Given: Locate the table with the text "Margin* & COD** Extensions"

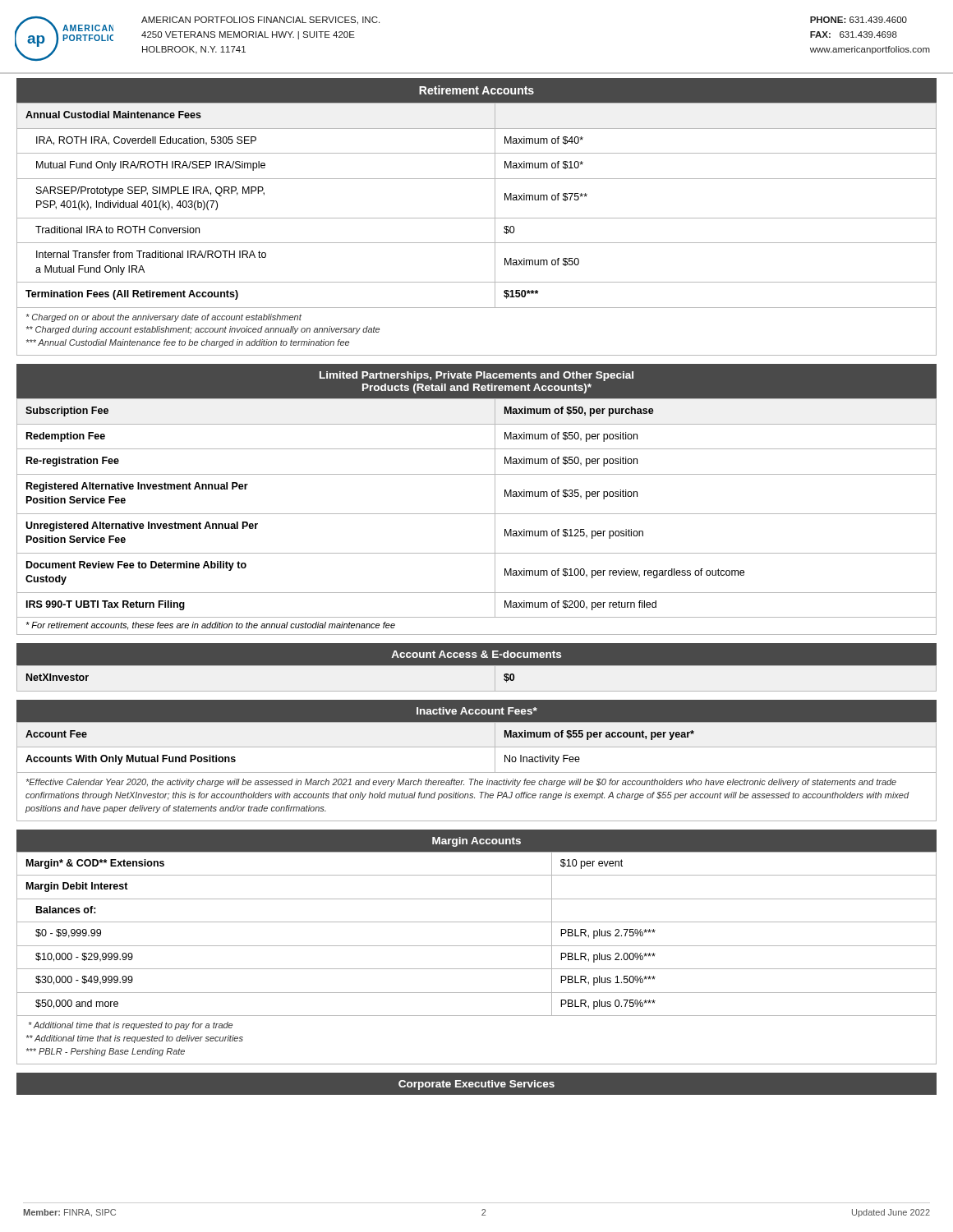Looking at the screenshot, I should click(476, 934).
